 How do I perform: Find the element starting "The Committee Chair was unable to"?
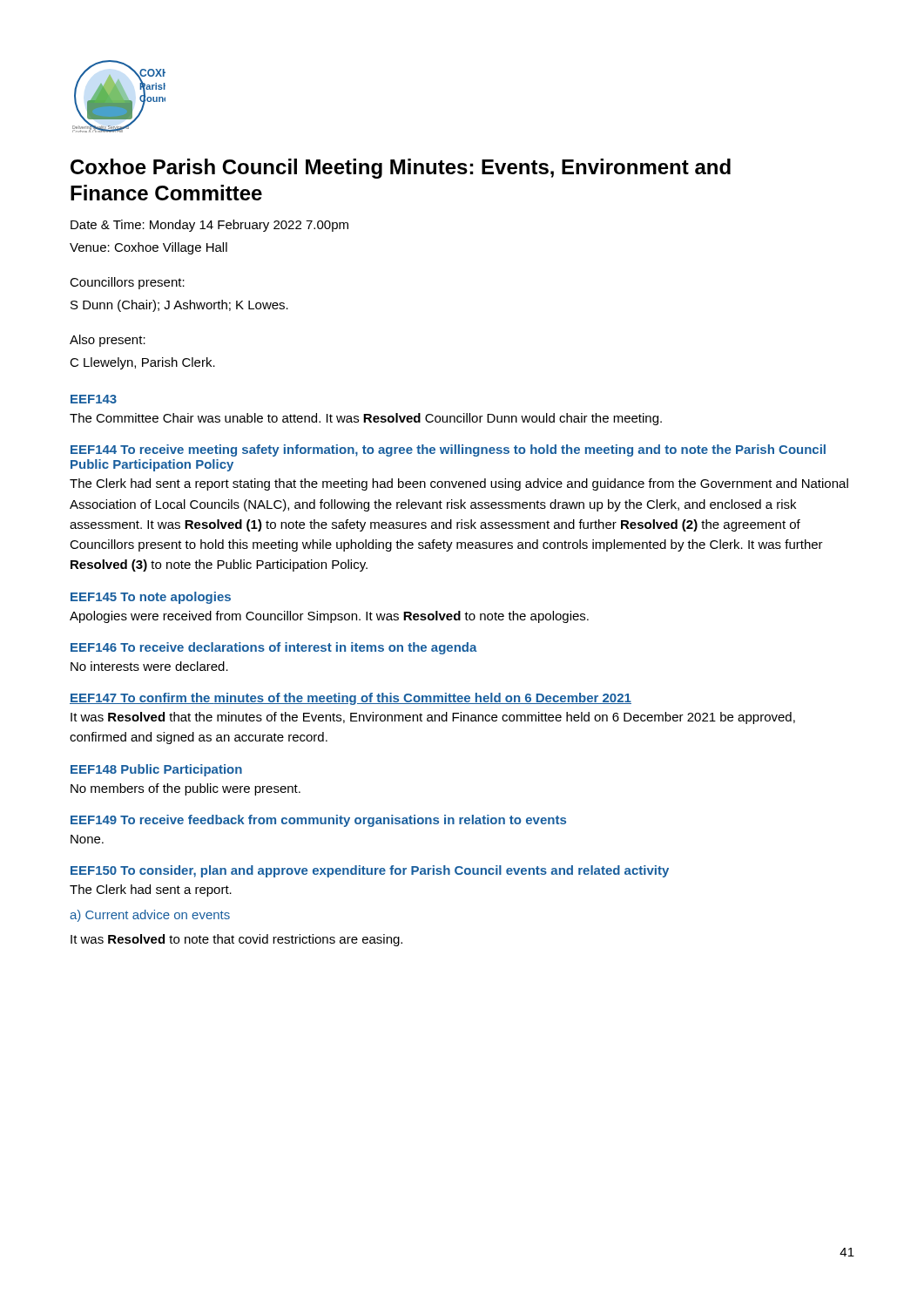pyautogui.click(x=462, y=418)
